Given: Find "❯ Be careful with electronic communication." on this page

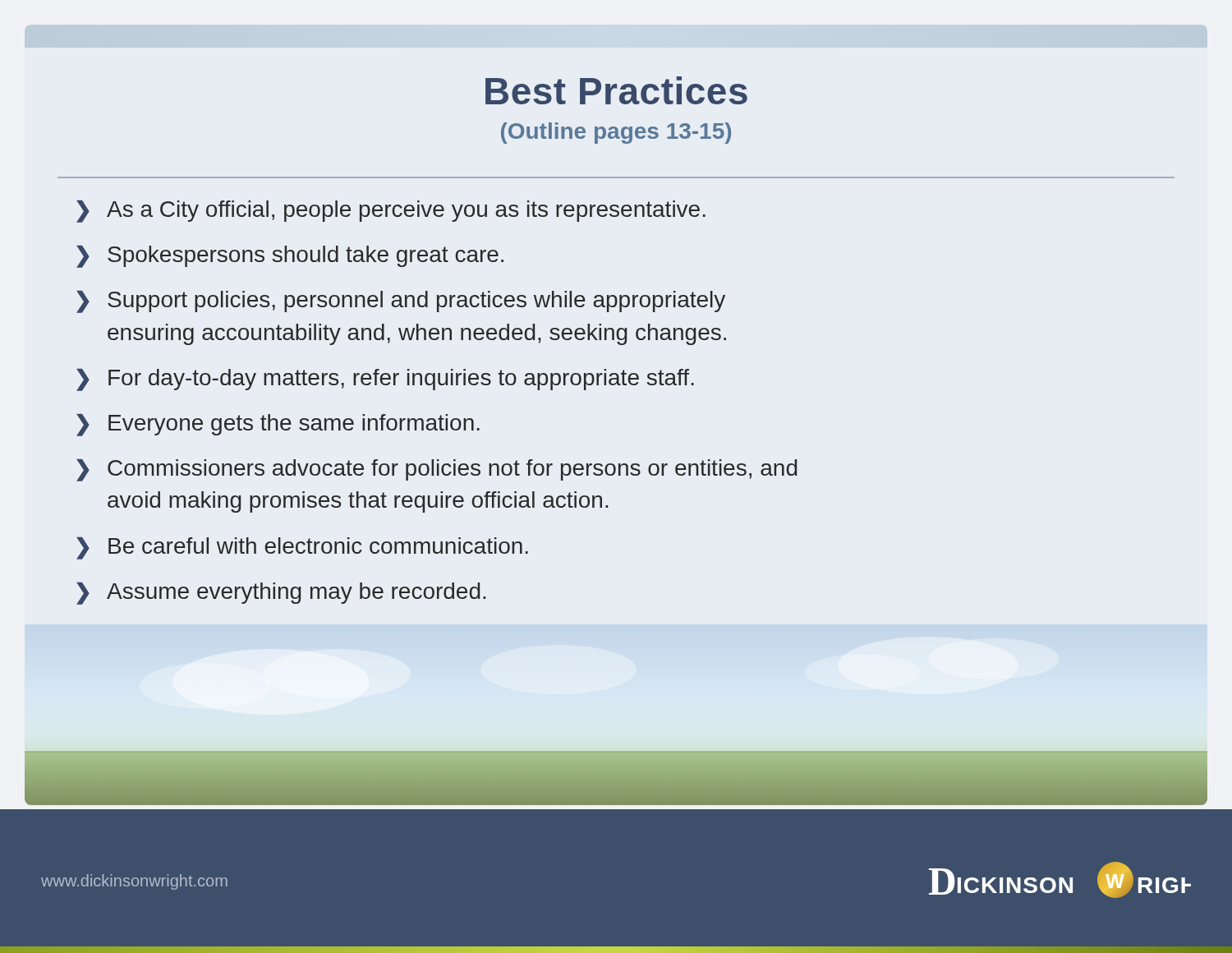Looking at the screenshot, I should pos(302,548).
